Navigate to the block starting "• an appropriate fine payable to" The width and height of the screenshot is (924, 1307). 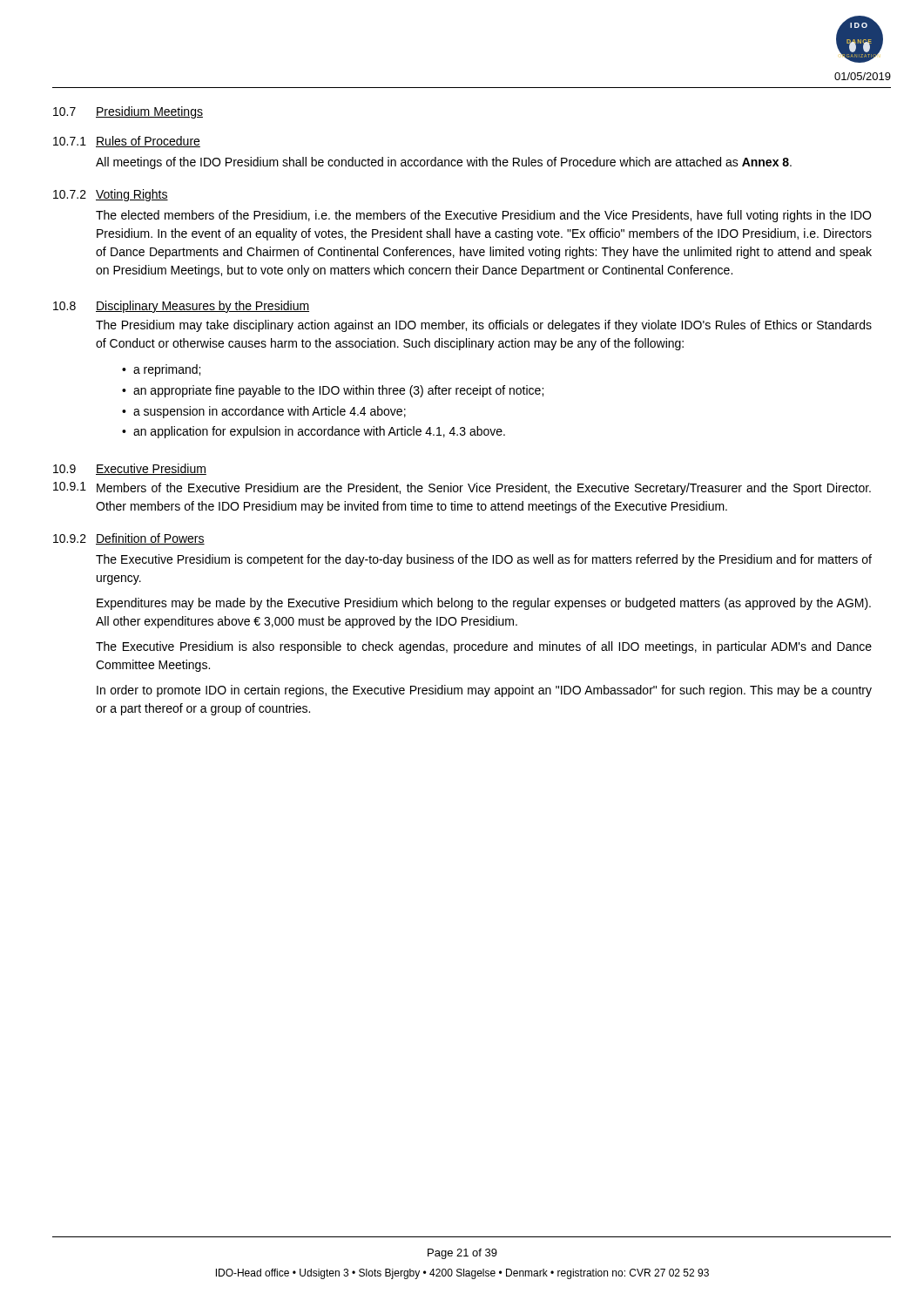(x=333, y=391)
